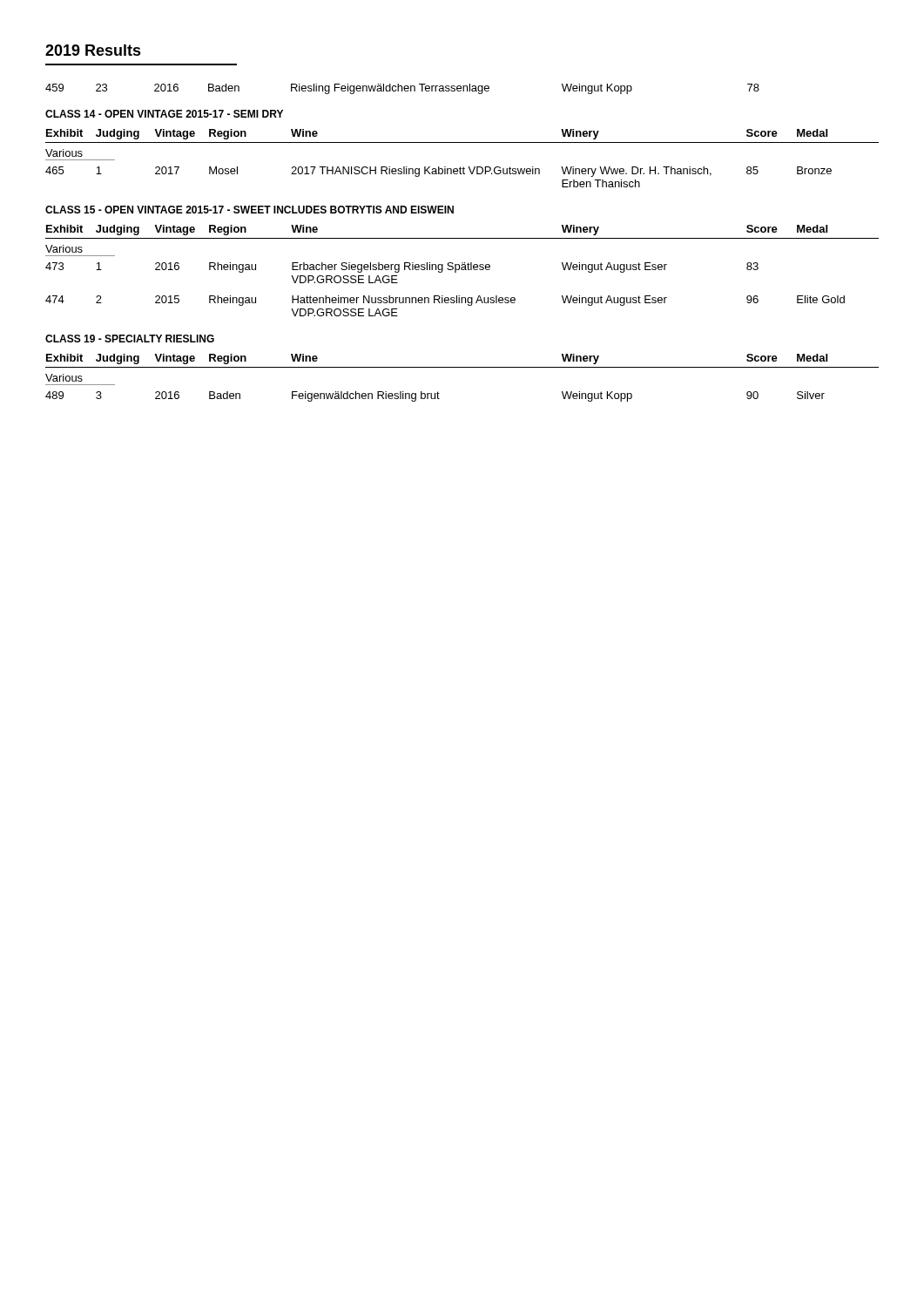
Task: Find the section header that reads "CLASS 19 -"
Action: click(x=130, y=339)
